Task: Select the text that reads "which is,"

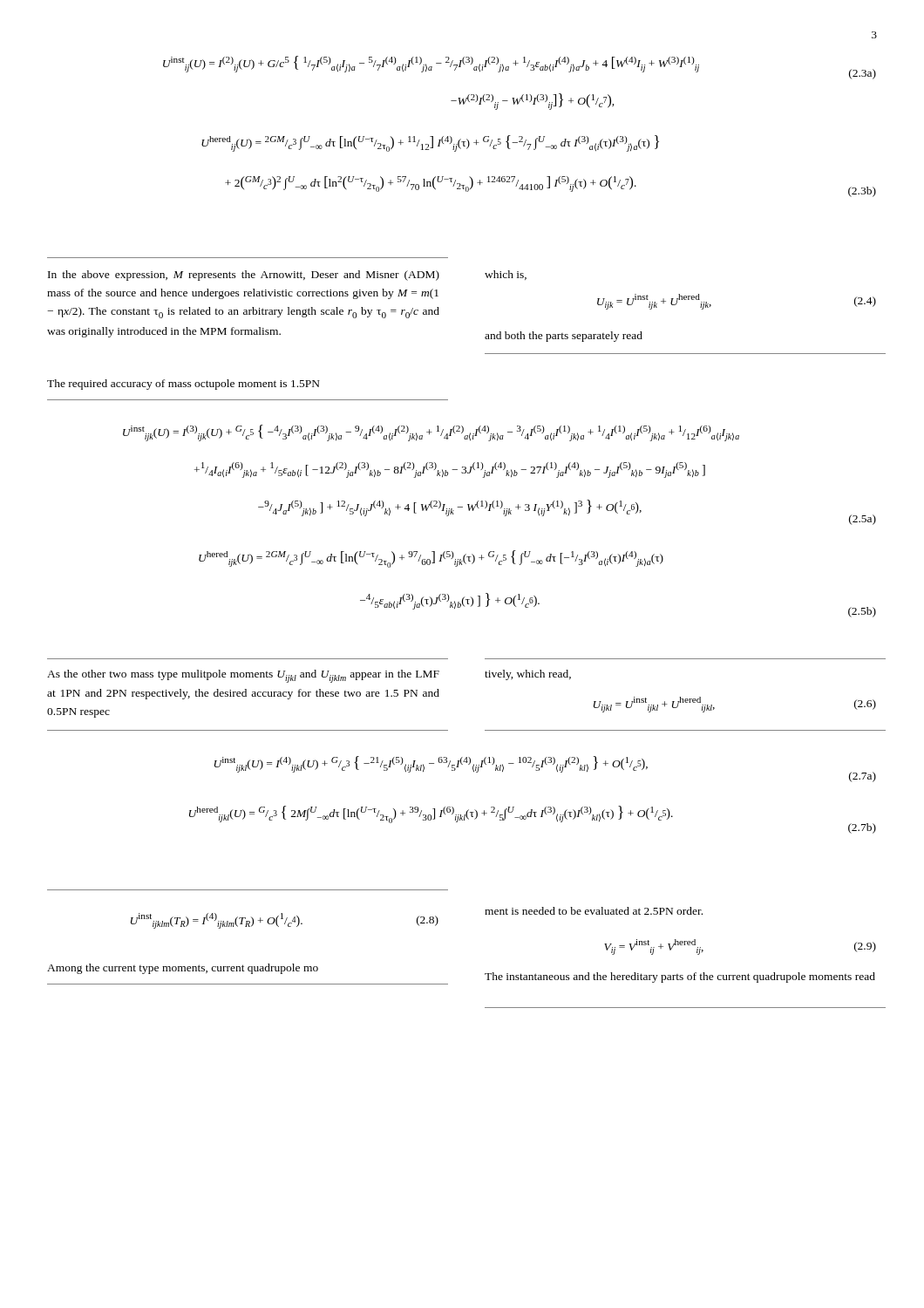Action: point(506,274)
